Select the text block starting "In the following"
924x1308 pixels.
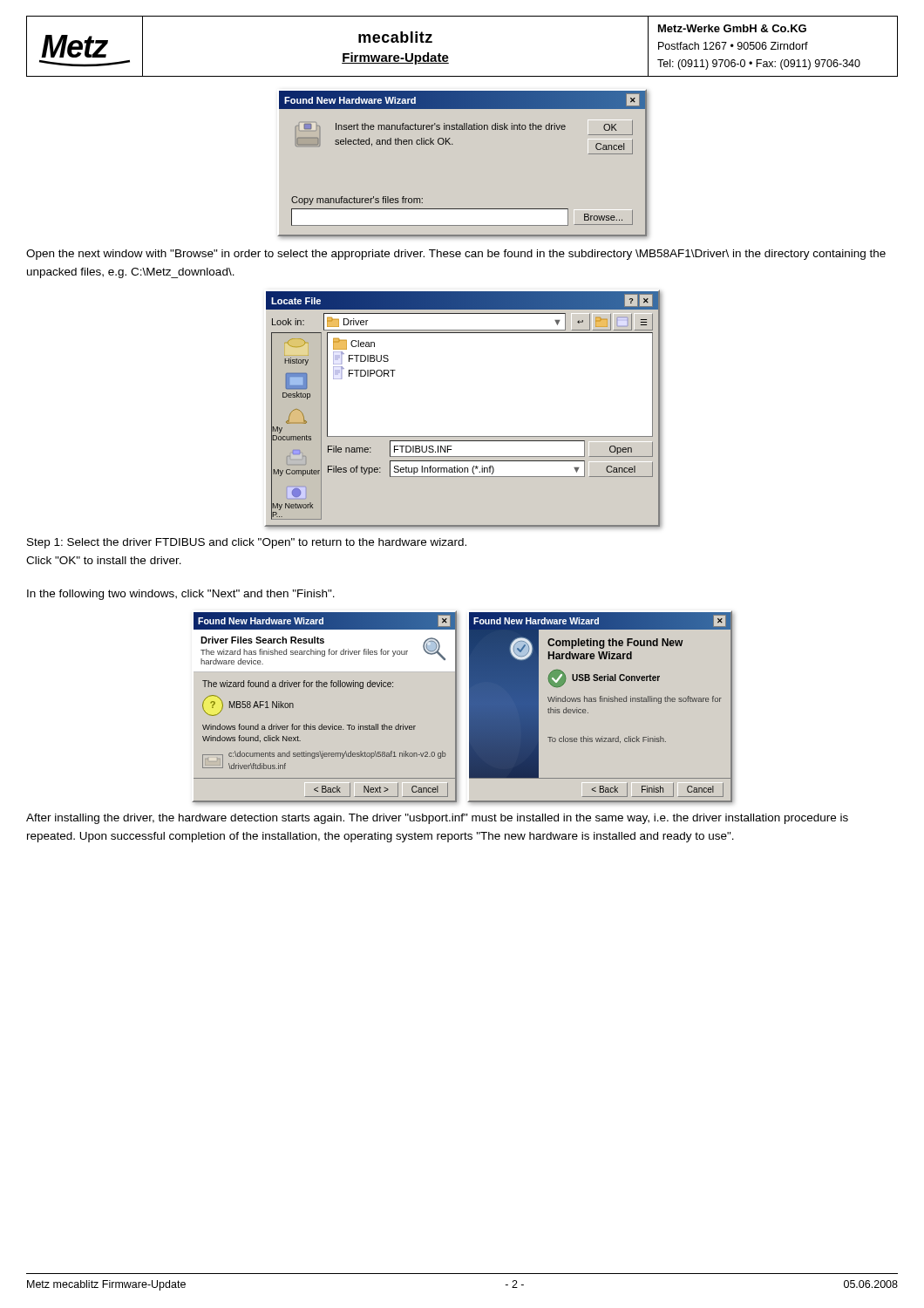pos(181,593)
